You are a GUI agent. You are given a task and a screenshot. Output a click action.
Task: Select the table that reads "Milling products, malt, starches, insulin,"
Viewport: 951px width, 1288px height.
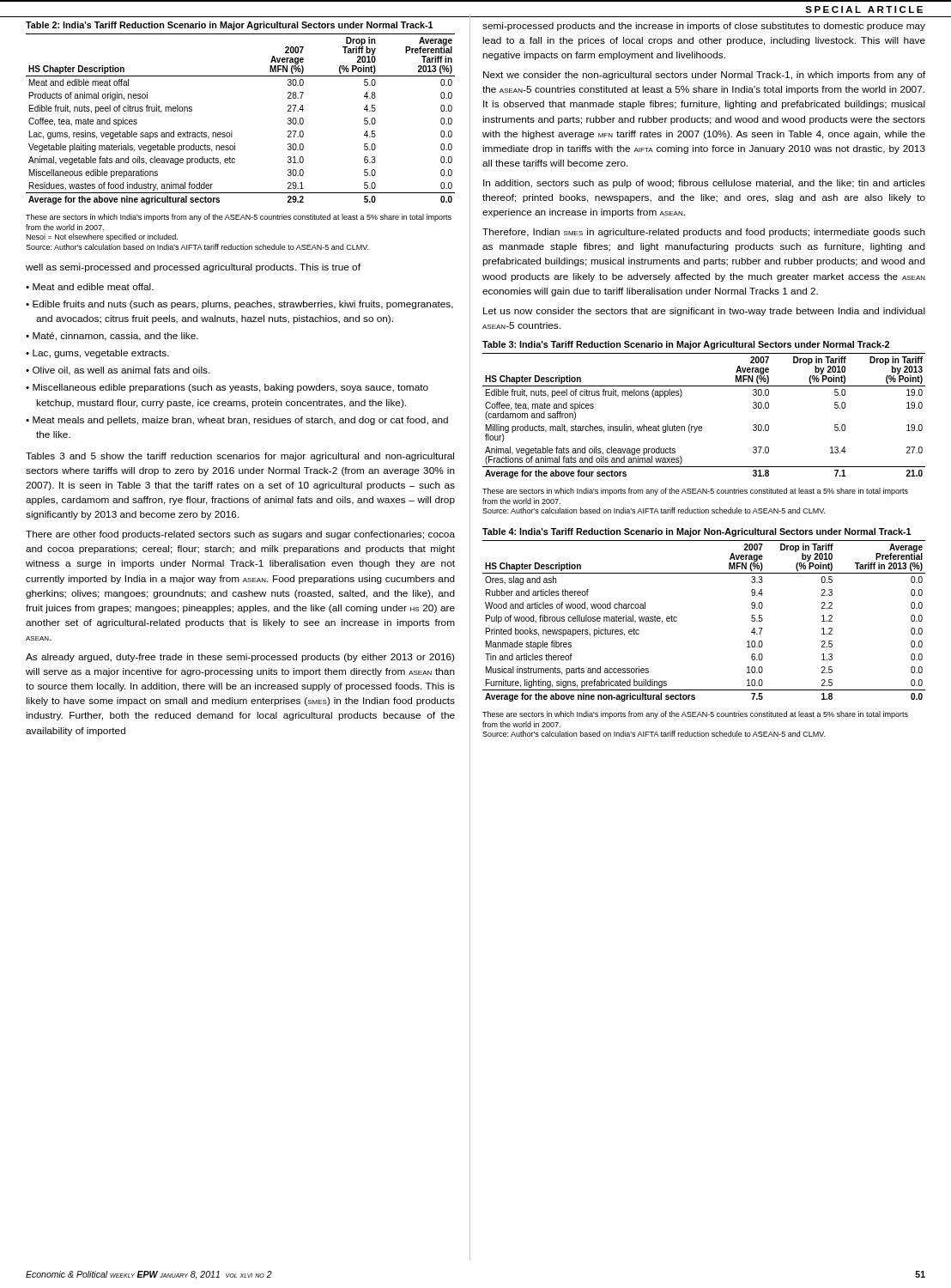pyautogui.click(x=704, y=416)
